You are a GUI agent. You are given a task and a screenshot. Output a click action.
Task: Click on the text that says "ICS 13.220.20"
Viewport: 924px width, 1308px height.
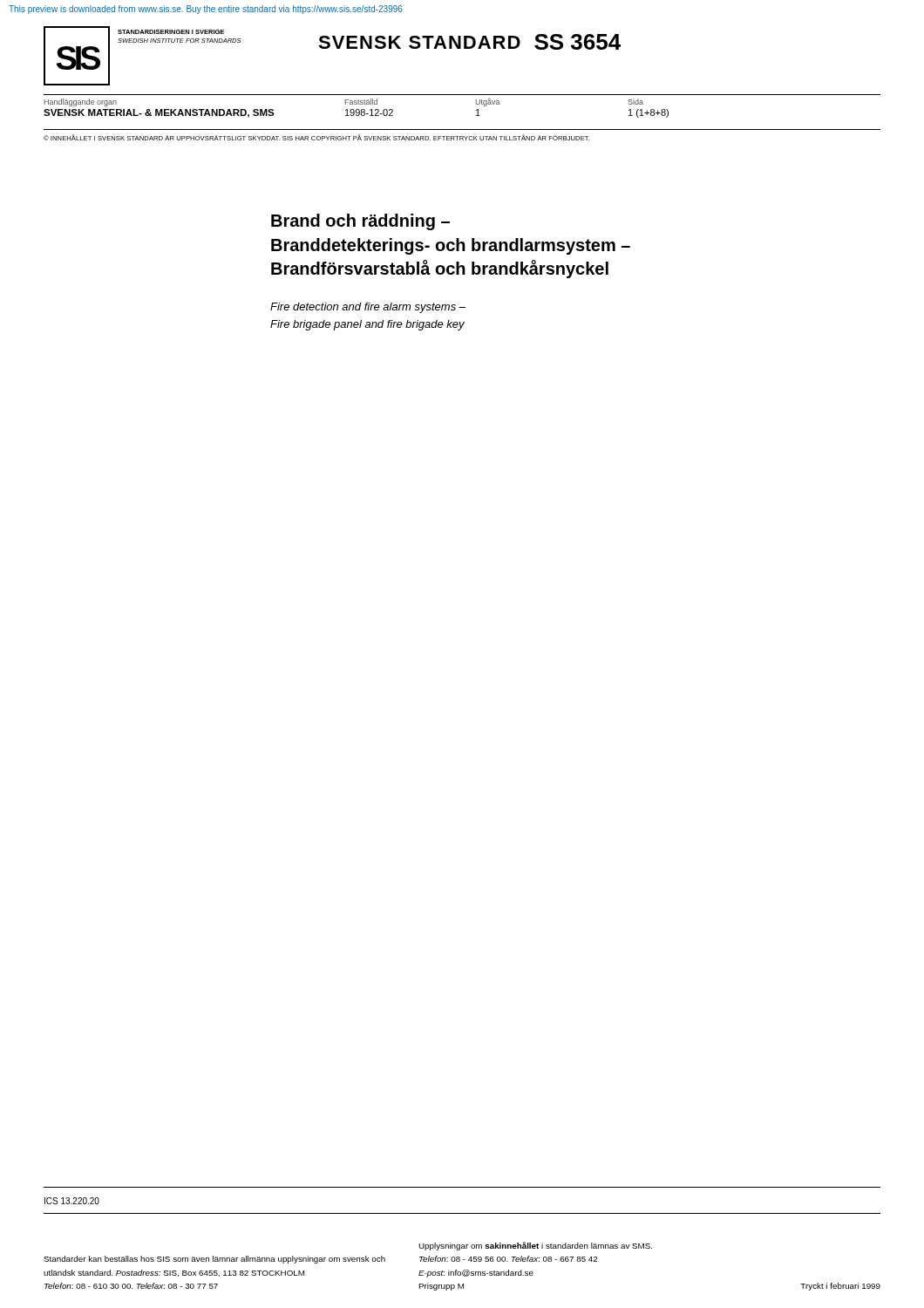pyautogui.click(x=71, y=1201)
